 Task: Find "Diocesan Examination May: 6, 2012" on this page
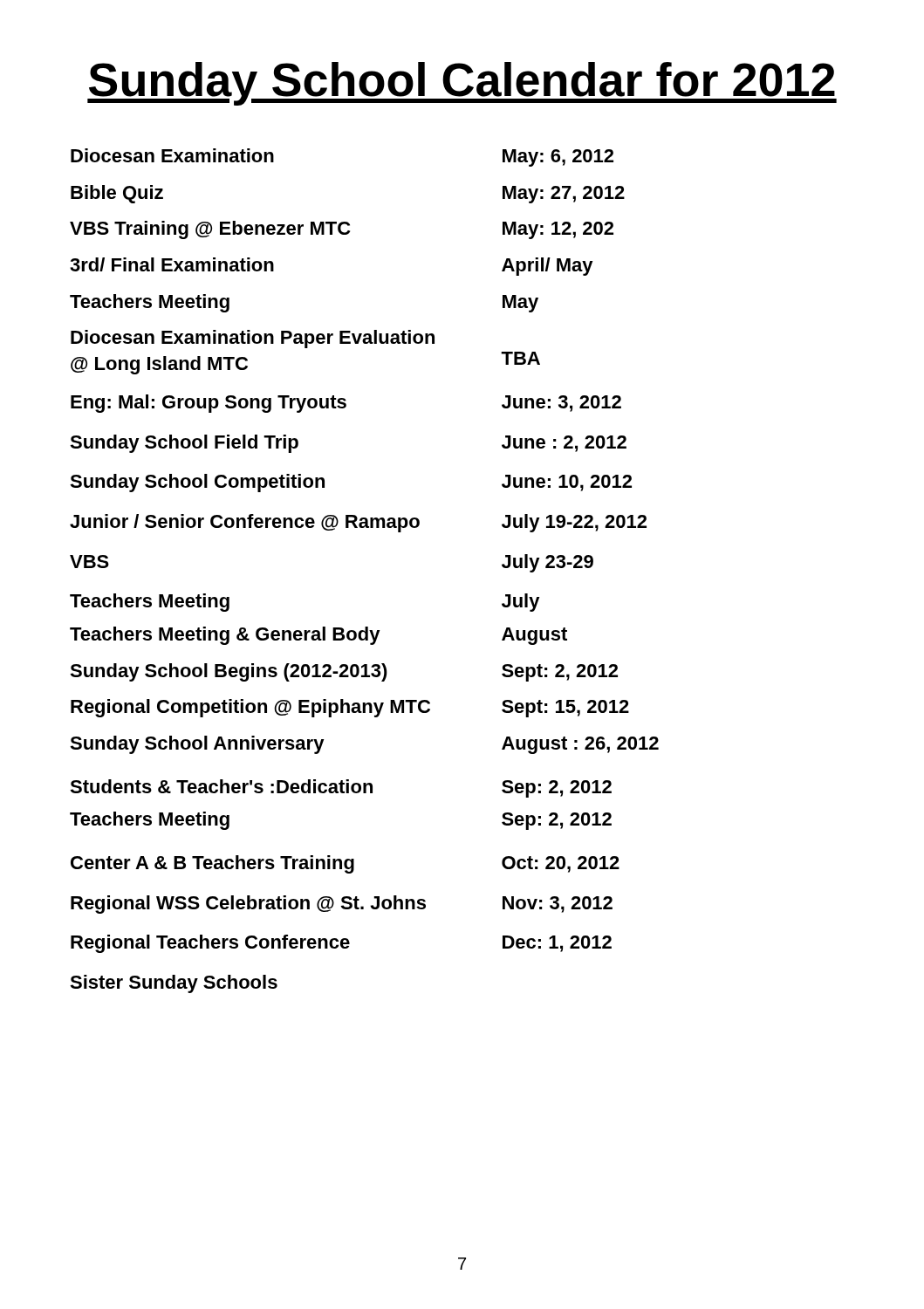pyautogui.click(x=167, y=157)
